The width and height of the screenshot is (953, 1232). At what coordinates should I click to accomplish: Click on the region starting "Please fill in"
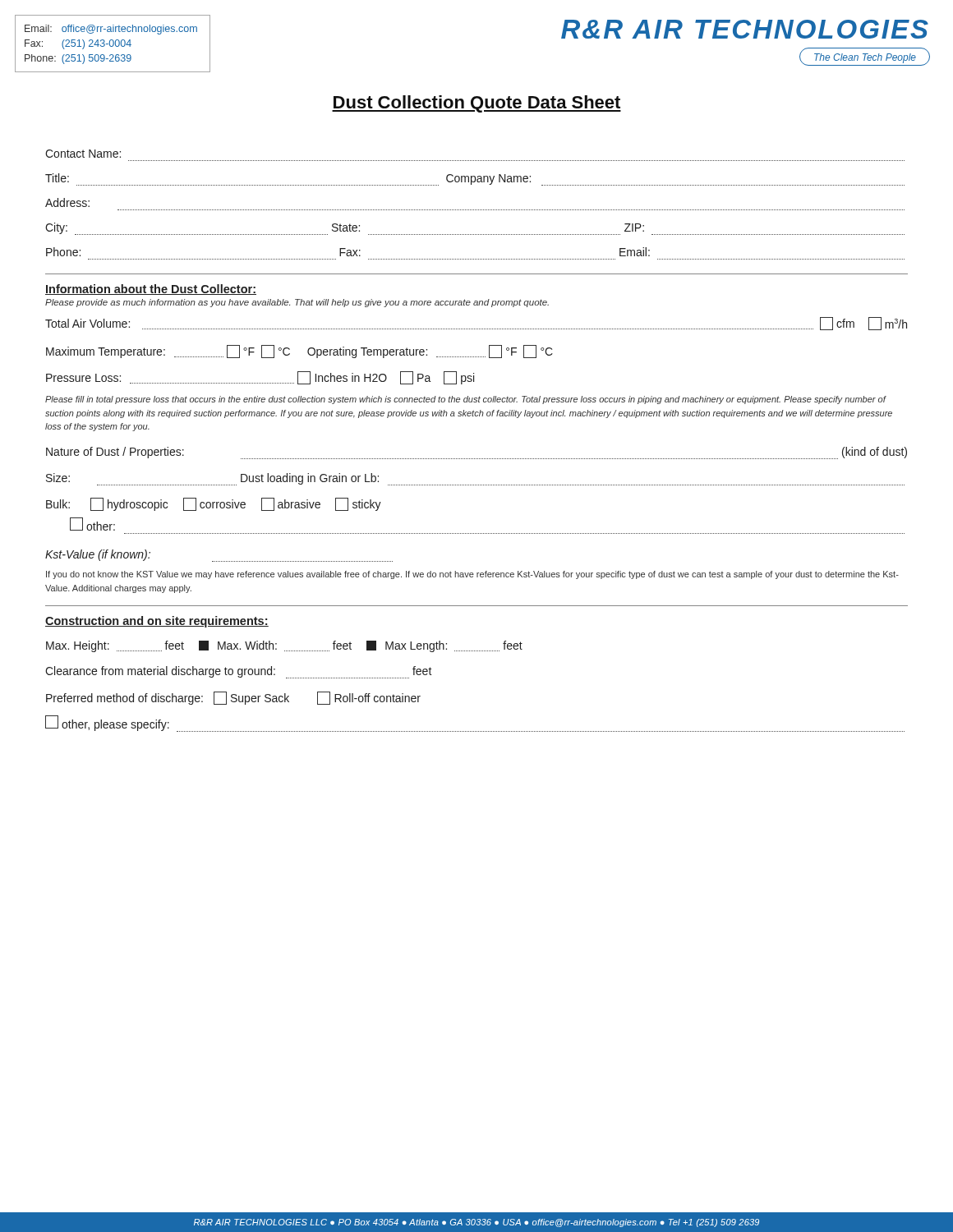pos(469,413)
